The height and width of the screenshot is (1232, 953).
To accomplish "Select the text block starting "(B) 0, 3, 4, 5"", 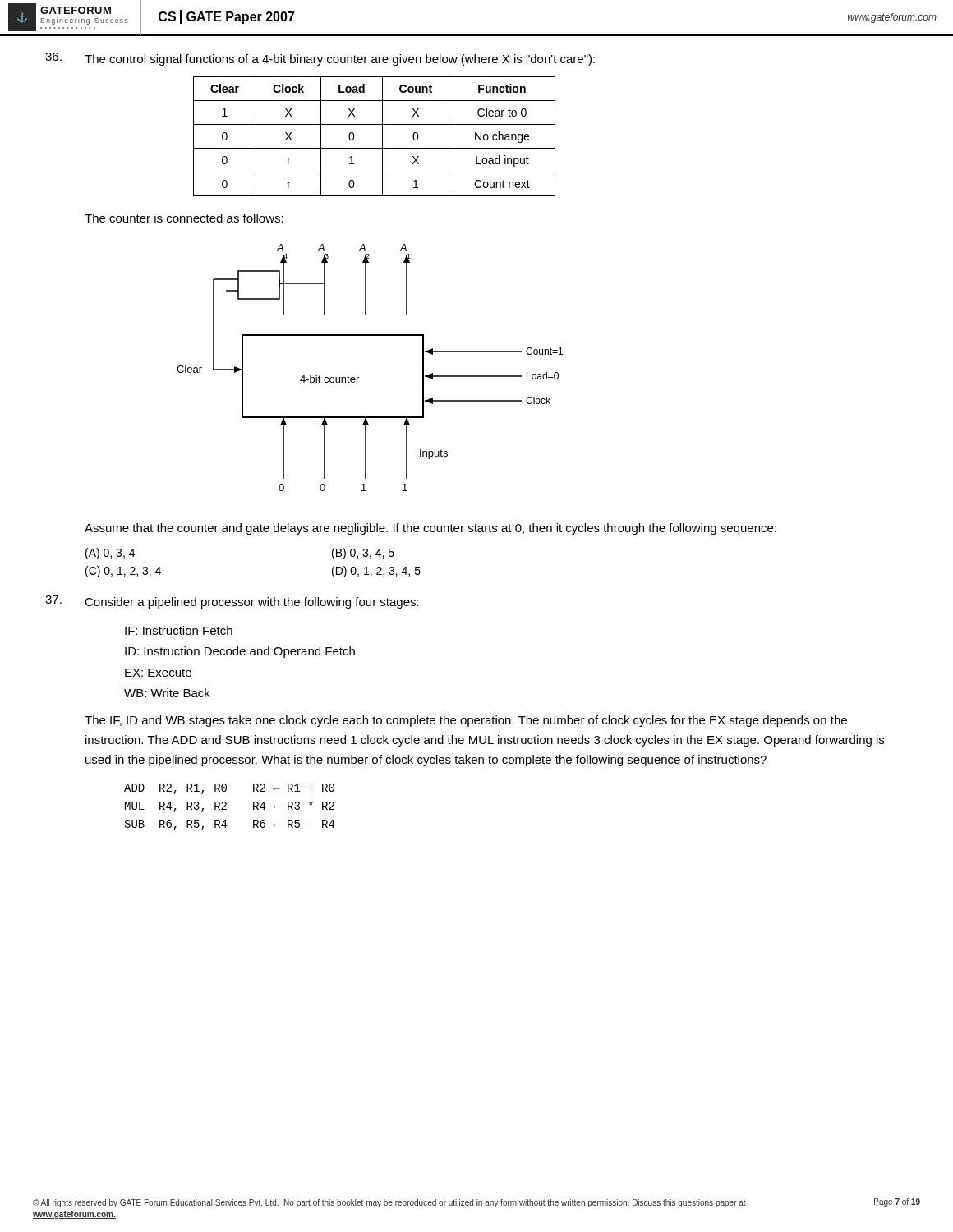I will 363,553.
